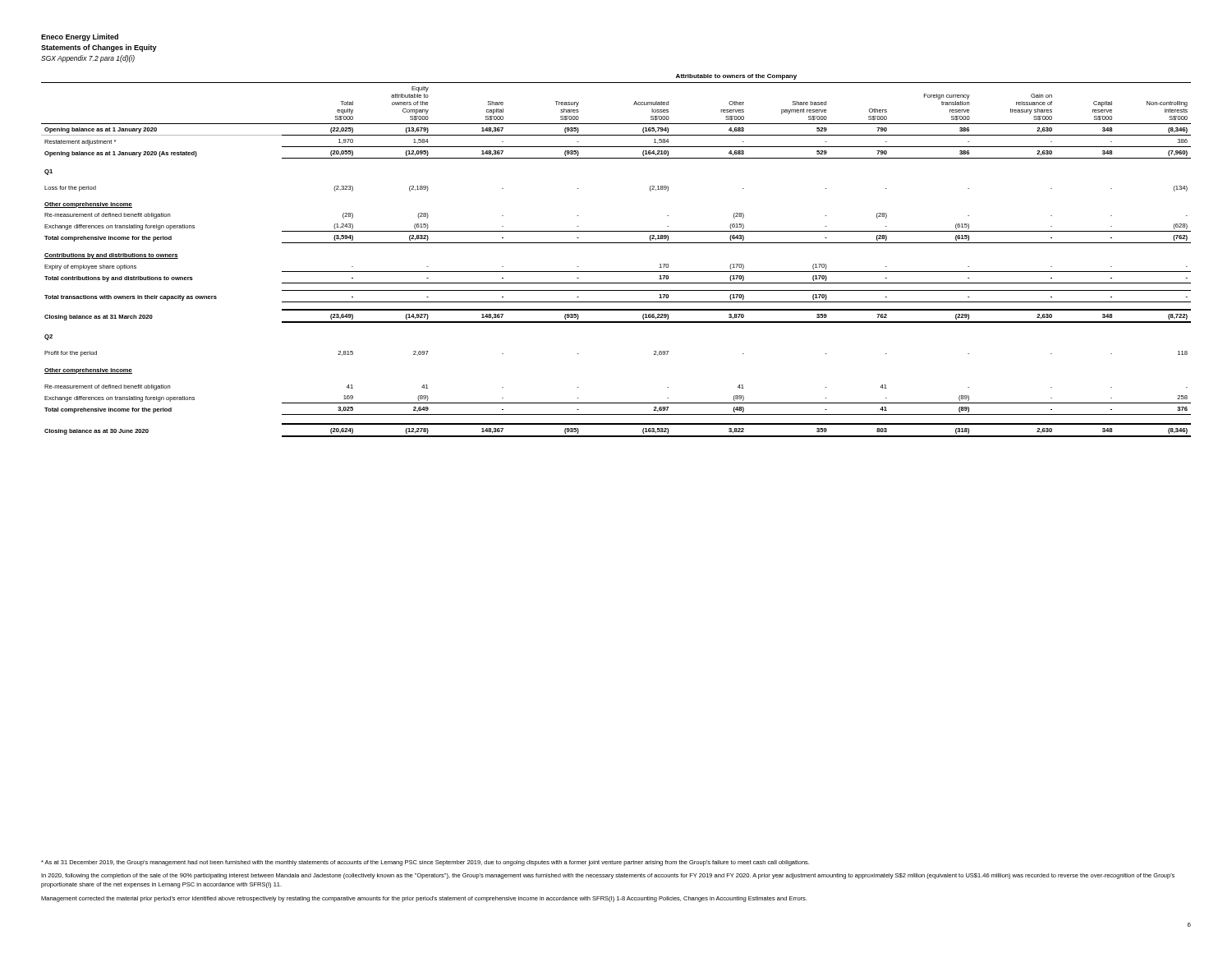Image resolution: width=1232 pixels, height=953 pixels.
Task: Locate the footnote containing "In 2020, following the"
Action: 608,880
